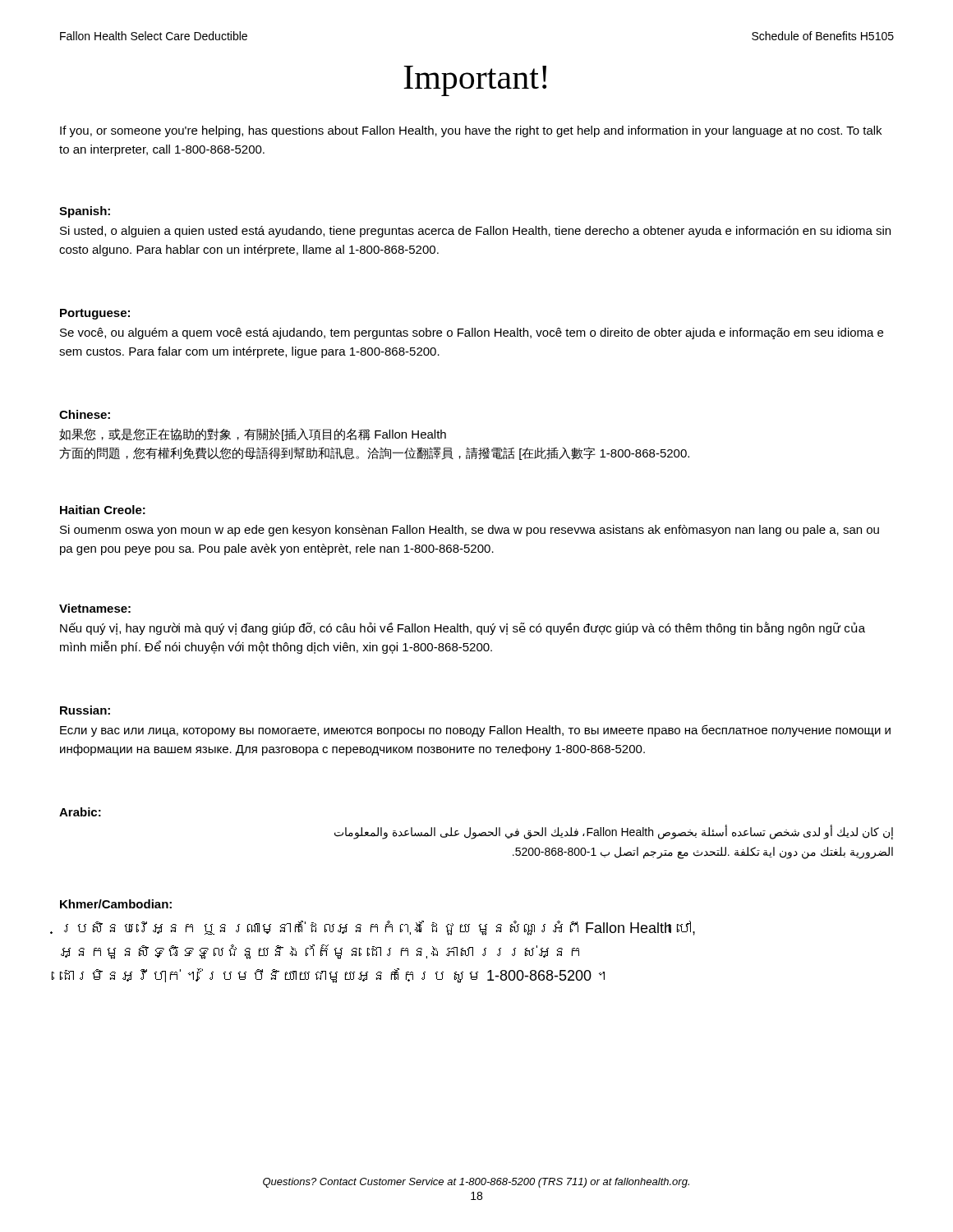Navigate to the region starting "如果您，或是您正在協助的對象，有關於[插入項目的名稱 Fallon Health 方面的問題，您有權利免費以您的母語得到幫助和訊息。洽詢一位翻譯員，請撥電話 [在此插入數字 1-800-868-5200."
This screenshot has height=1232, width=953.
(375, 443)
